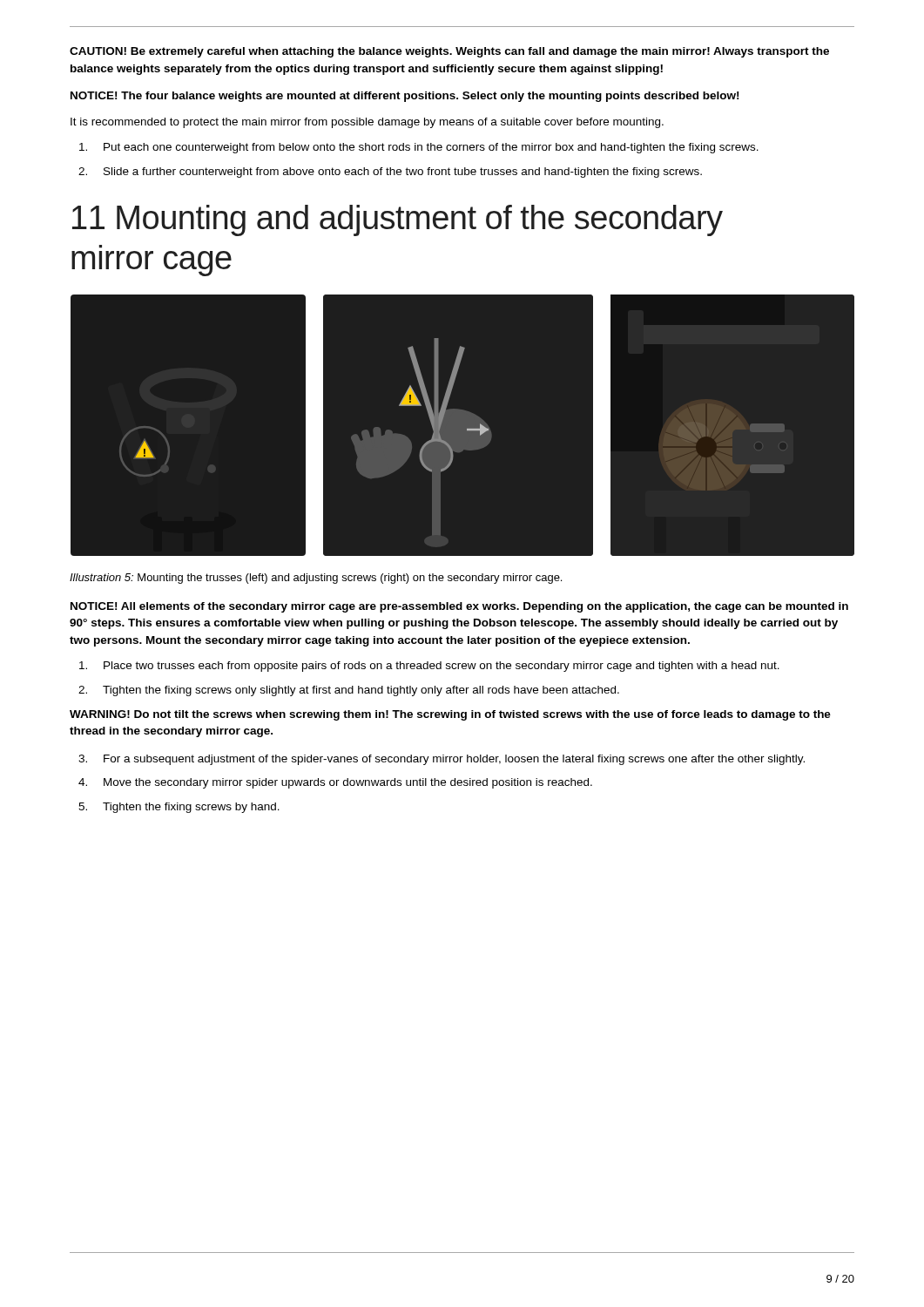924x1307 pixels.
Task: Find the block on this page that starts "Put each one counterweight from"
Action: [x=462, y=147]
